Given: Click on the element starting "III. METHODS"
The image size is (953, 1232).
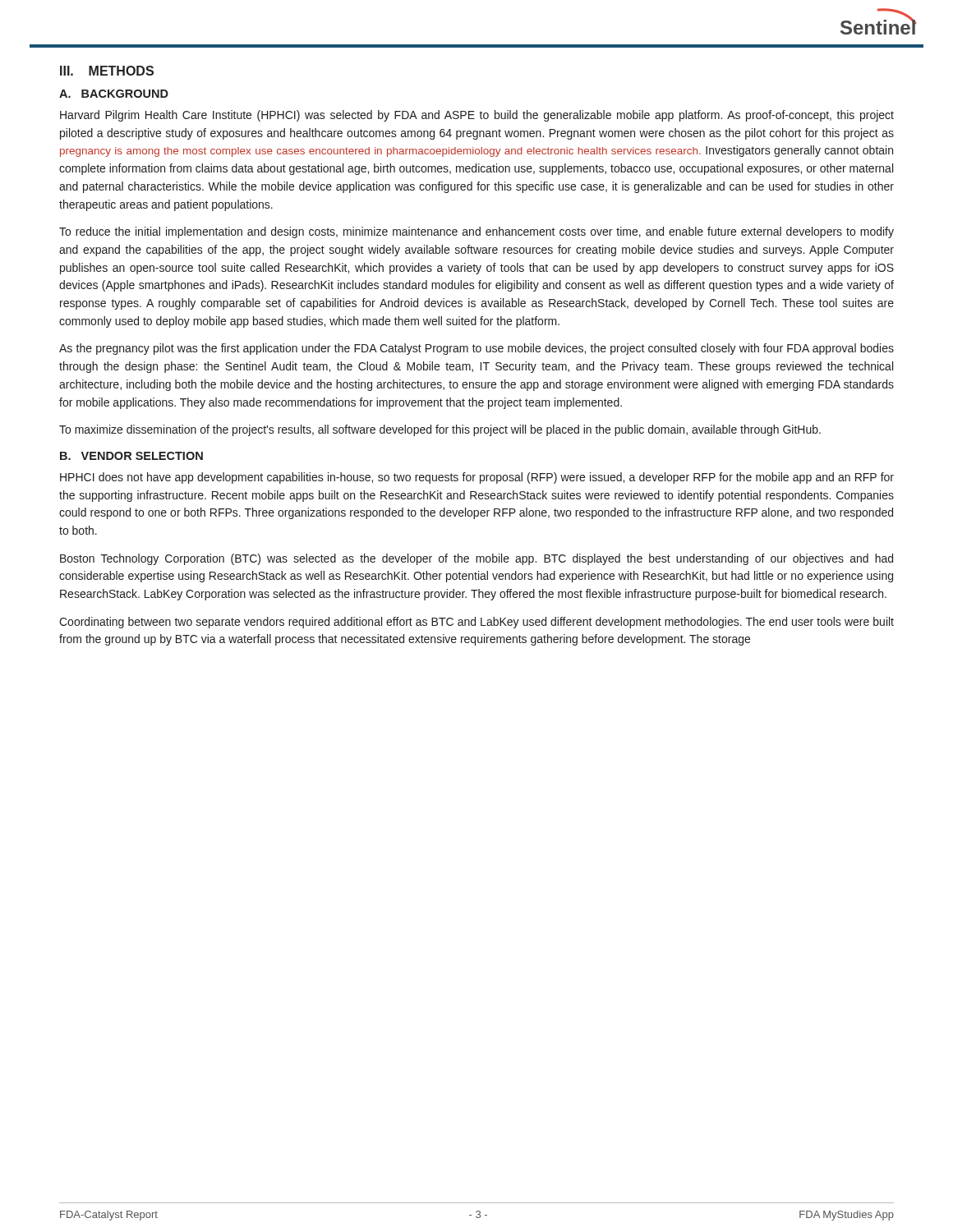Looking at the screenshot, I should pyautogui.click(x=107, y=71).
